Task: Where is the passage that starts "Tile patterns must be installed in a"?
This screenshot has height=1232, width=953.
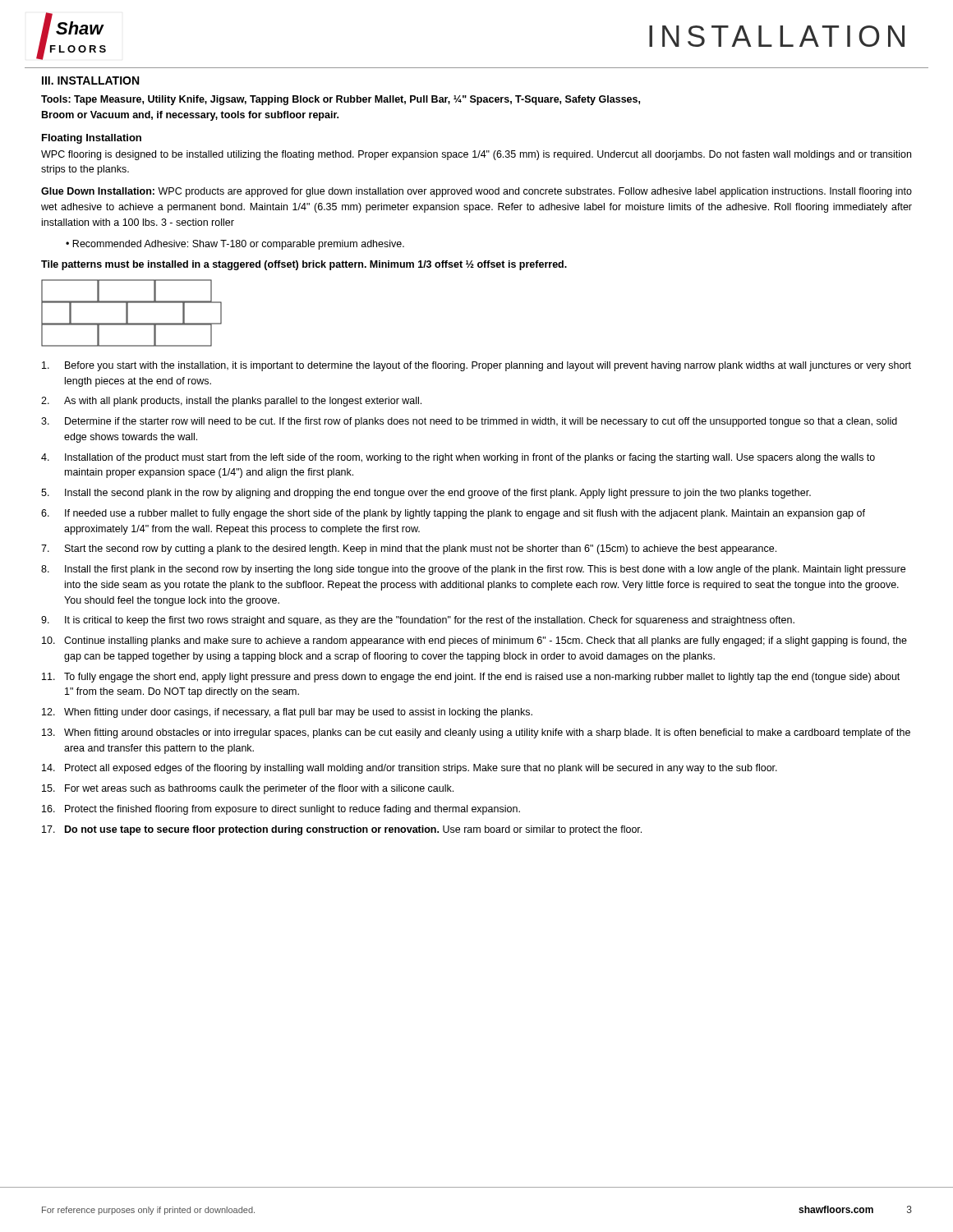Action: coord(304,264)
